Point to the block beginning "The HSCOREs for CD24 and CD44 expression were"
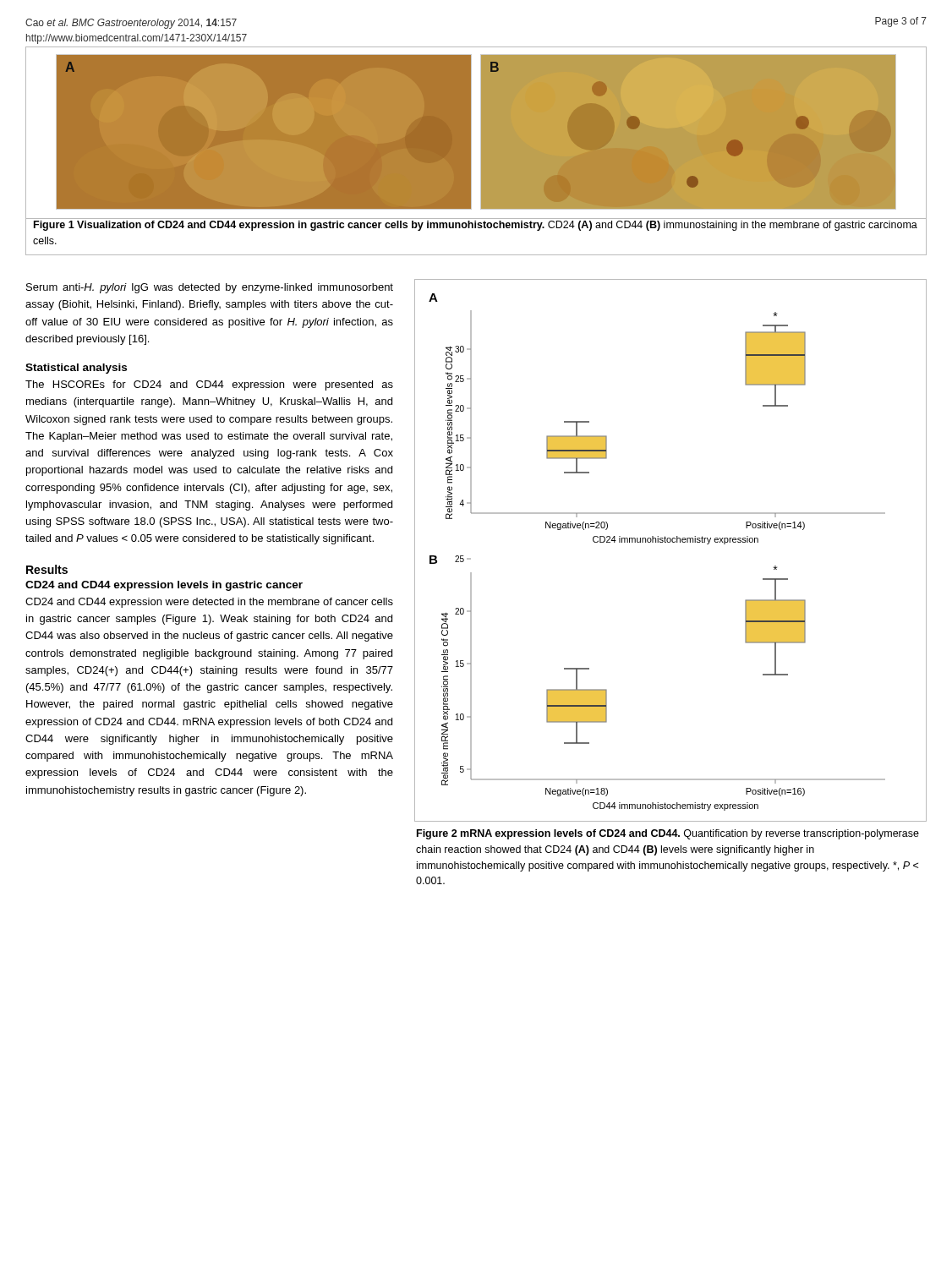Screen dimensions: 1268x952 coord(209,461)
